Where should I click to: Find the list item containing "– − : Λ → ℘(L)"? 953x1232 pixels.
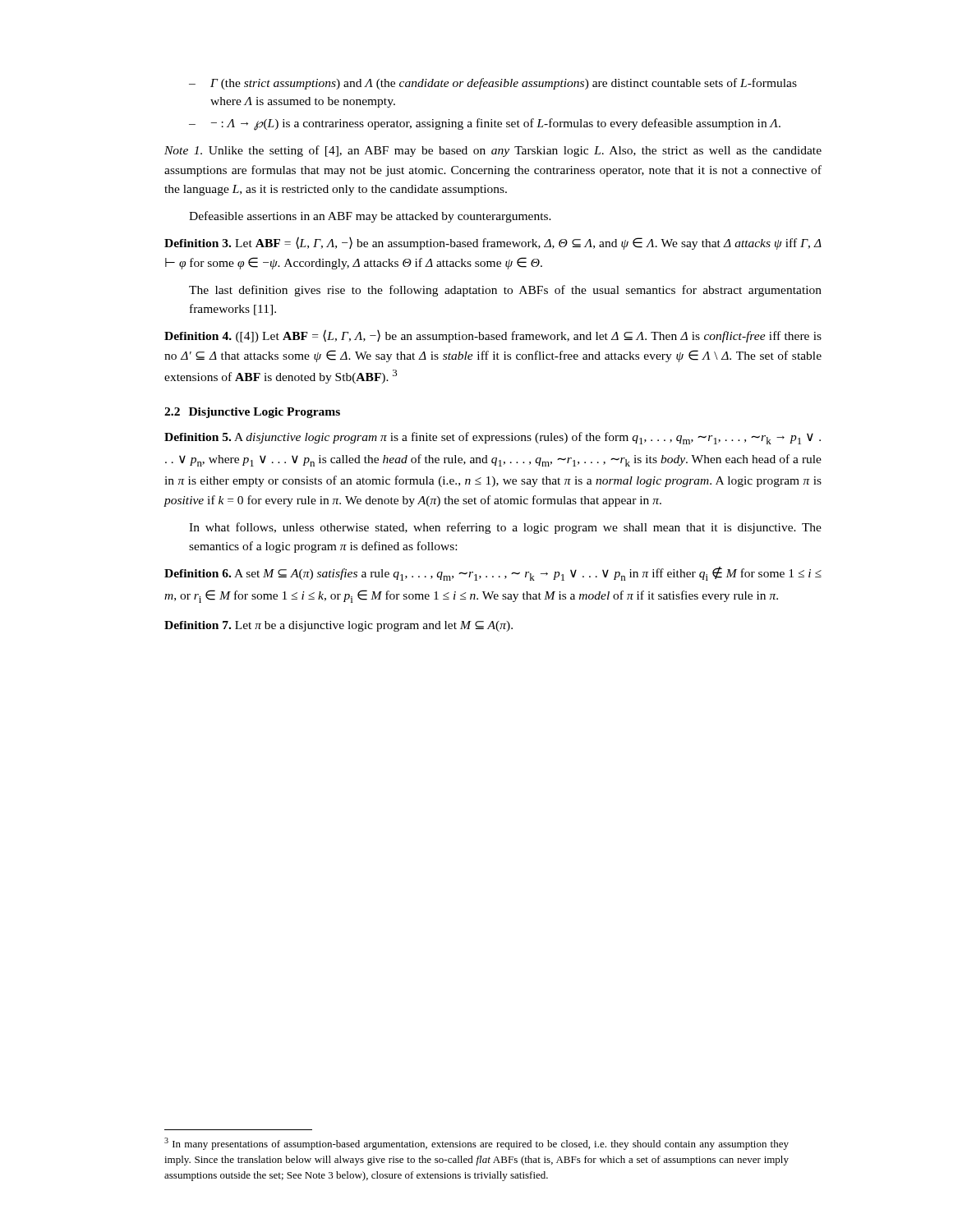coord(505,123)
